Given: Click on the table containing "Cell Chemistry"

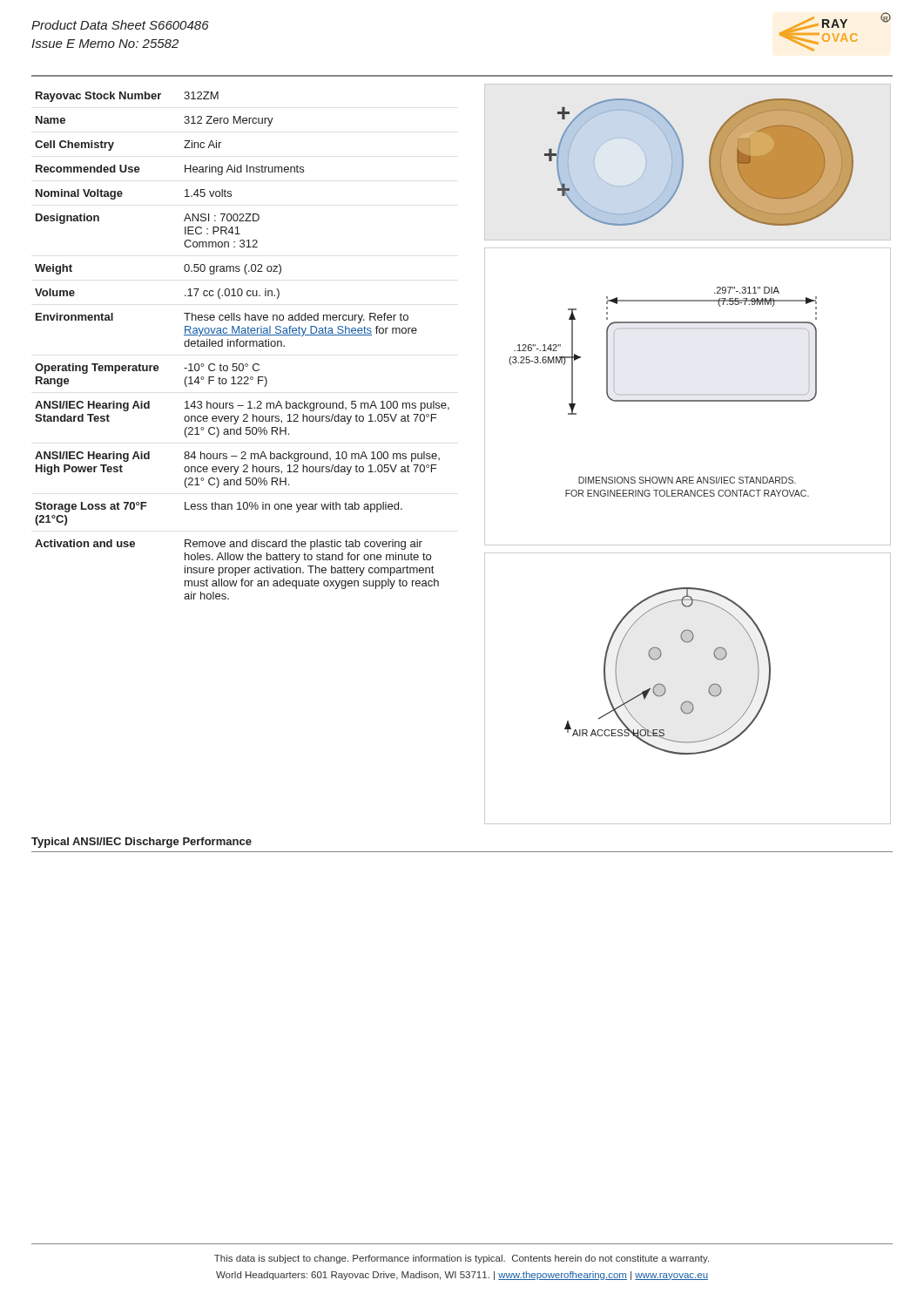Looking at the screenshot, I should (x=245, y=346).
